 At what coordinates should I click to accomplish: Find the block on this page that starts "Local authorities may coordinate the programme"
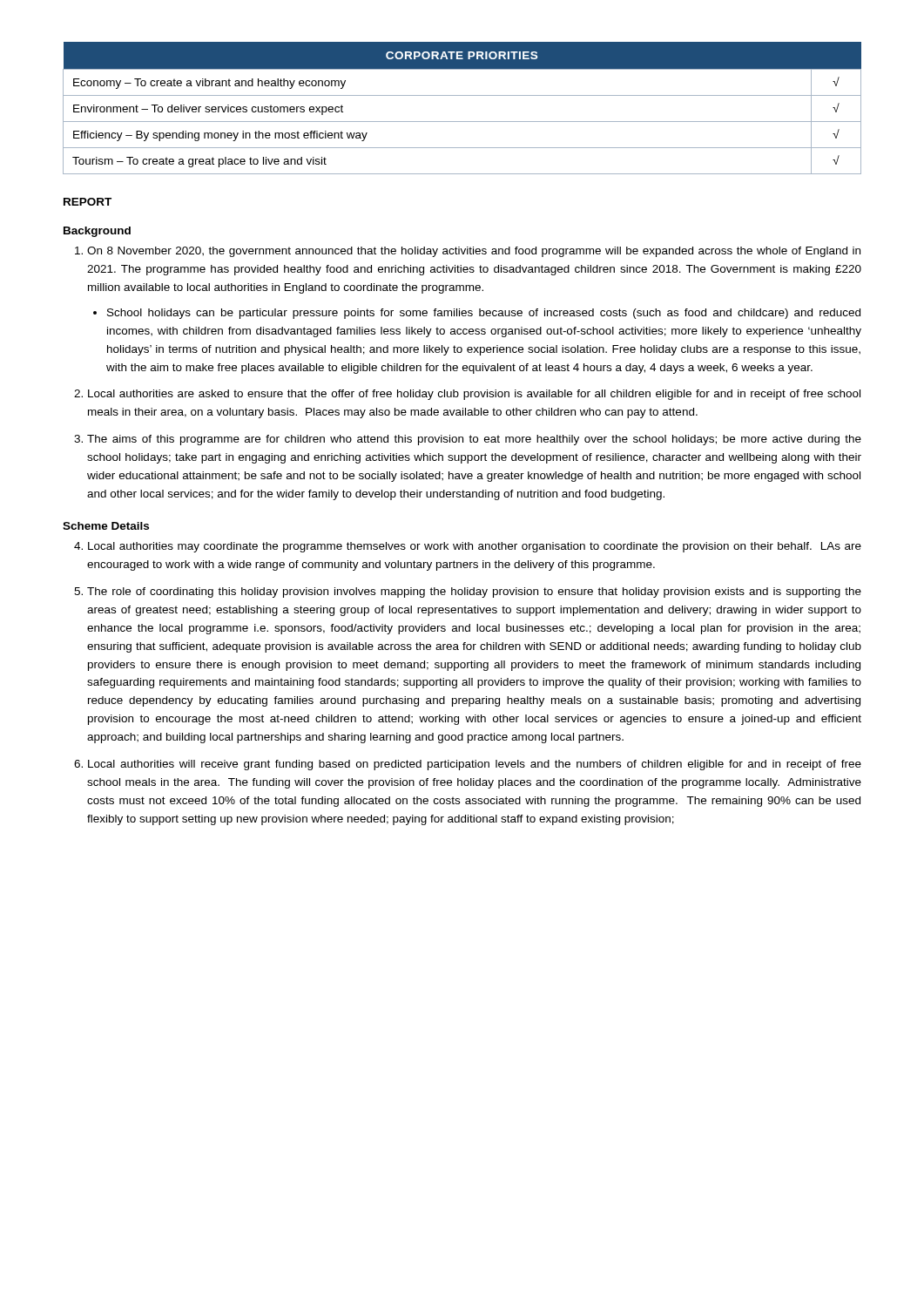pos(474,555)
